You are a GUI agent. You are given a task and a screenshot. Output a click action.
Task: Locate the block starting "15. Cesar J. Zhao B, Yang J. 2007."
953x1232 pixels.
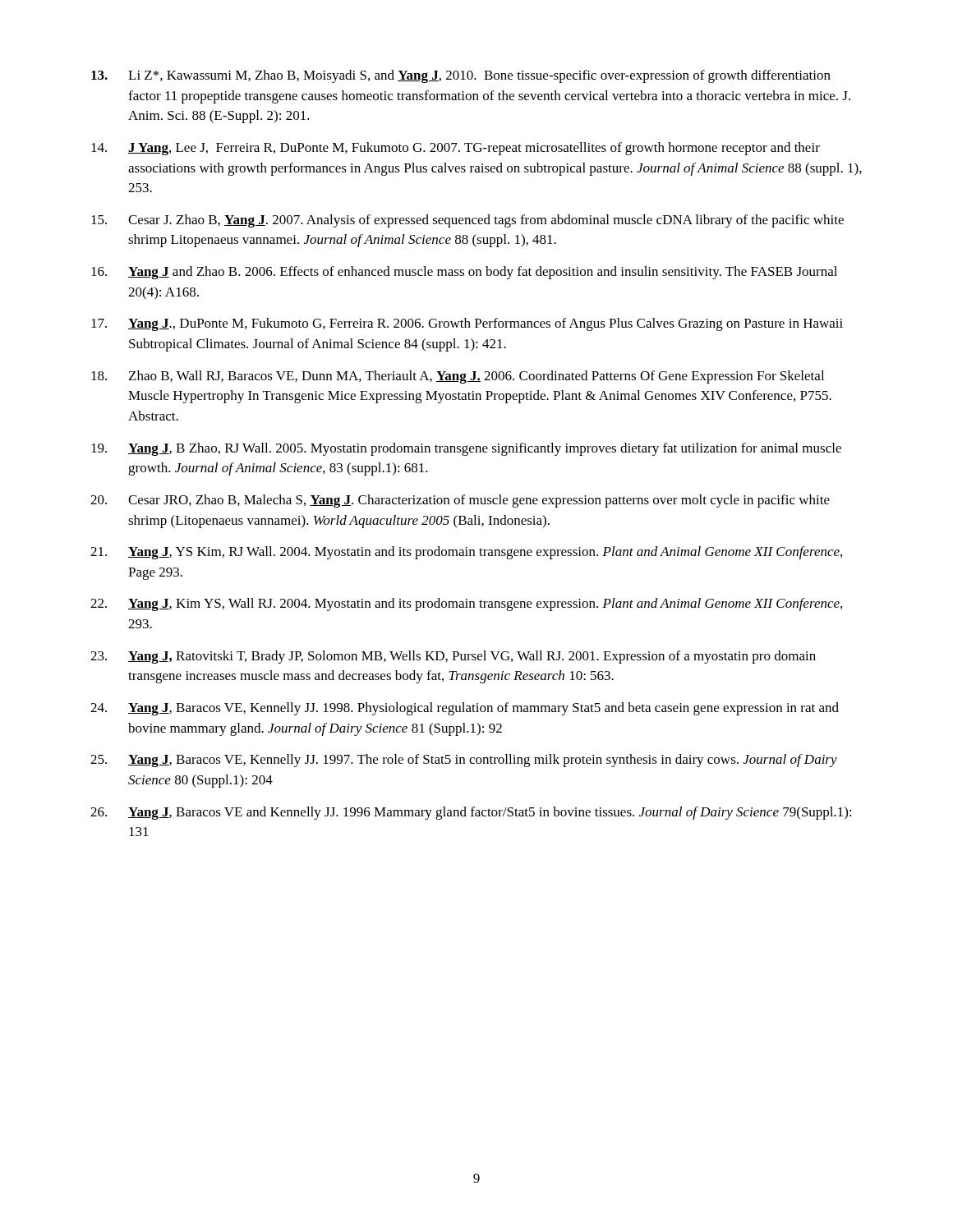pyautogui.click(x=476, y=230)
